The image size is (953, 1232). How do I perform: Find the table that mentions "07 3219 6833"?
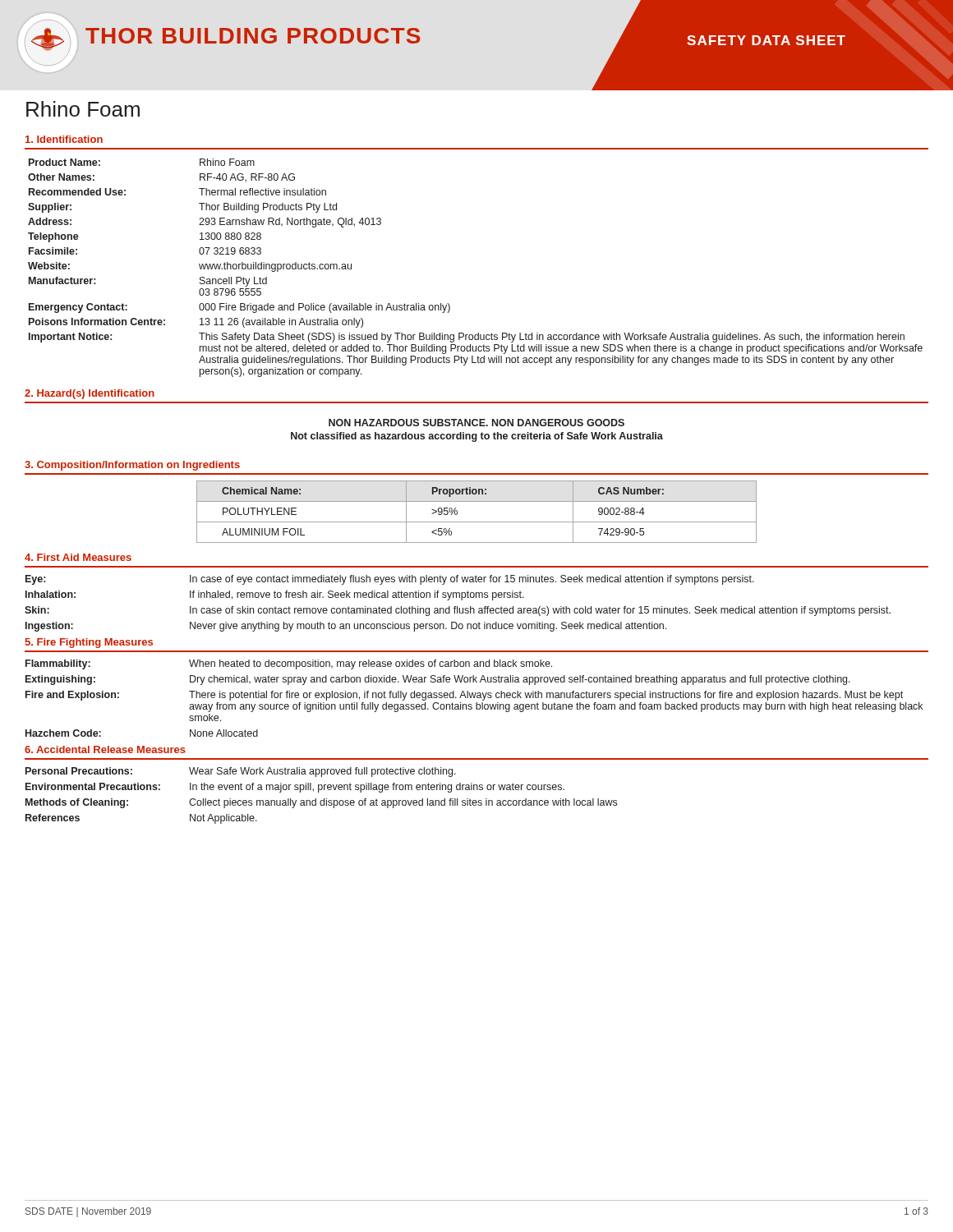476,267
